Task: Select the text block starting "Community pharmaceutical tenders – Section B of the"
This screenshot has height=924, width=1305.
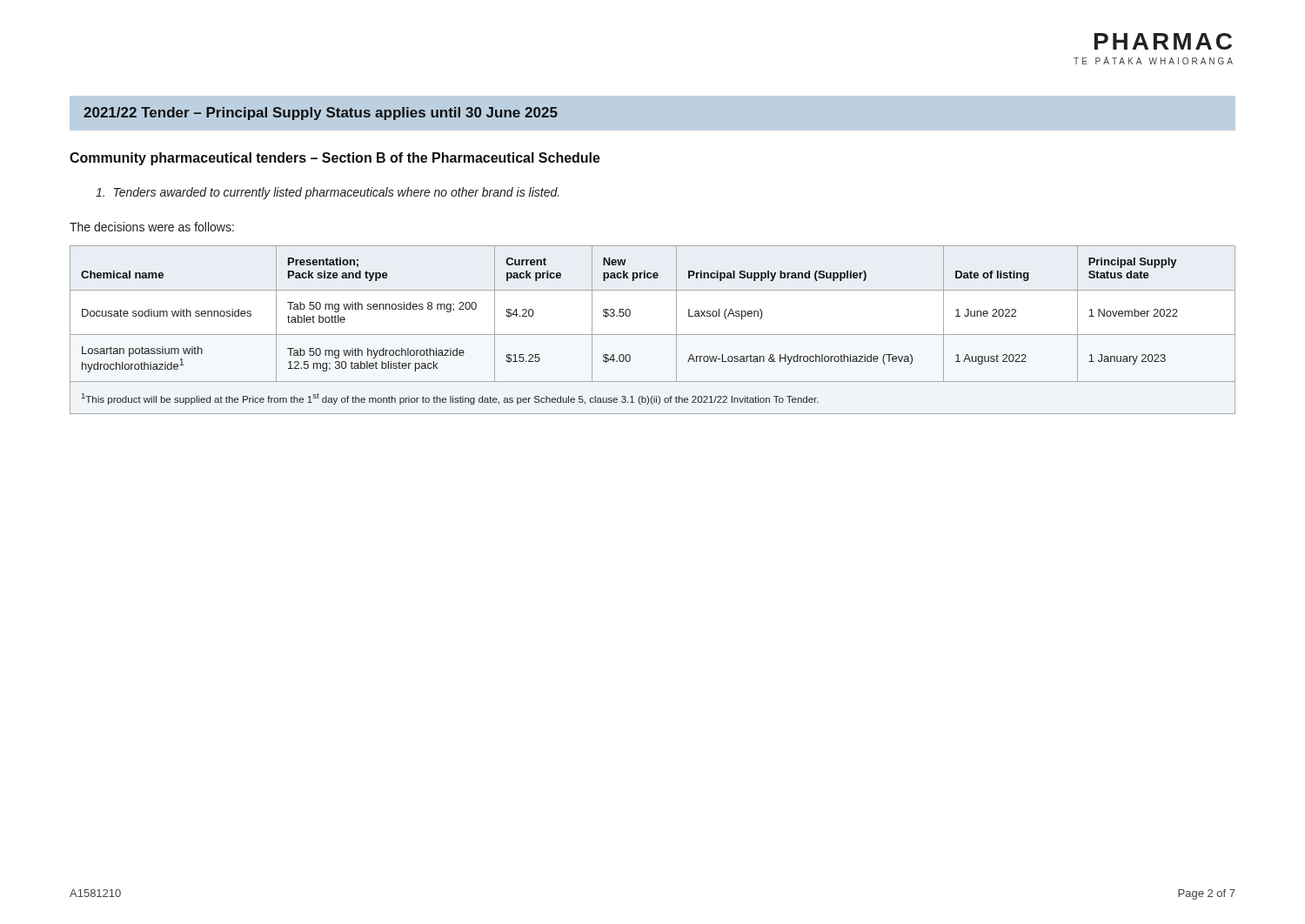Action: coord(335,158)
